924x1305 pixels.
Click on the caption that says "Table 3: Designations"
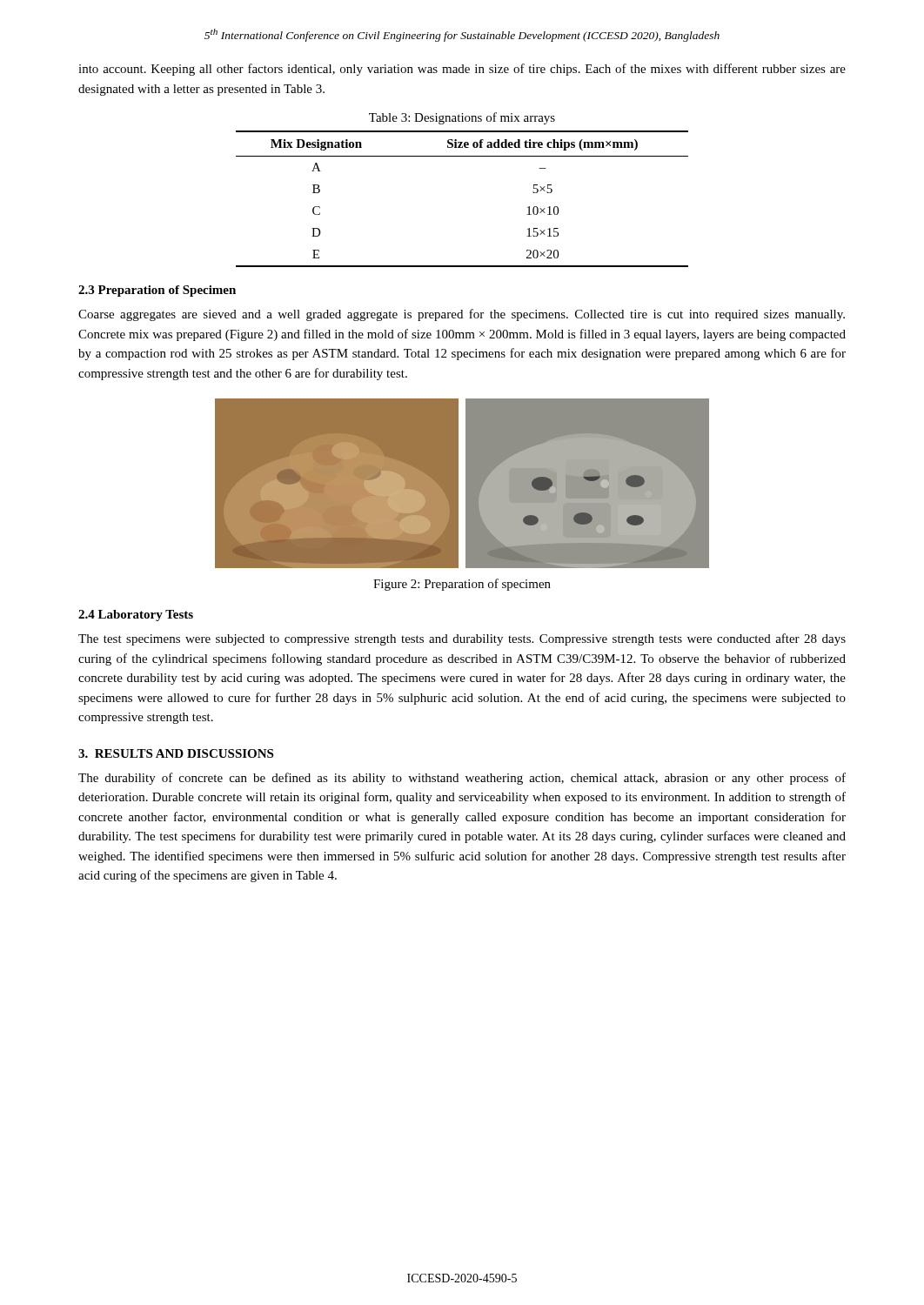click(x=462, y=118)
